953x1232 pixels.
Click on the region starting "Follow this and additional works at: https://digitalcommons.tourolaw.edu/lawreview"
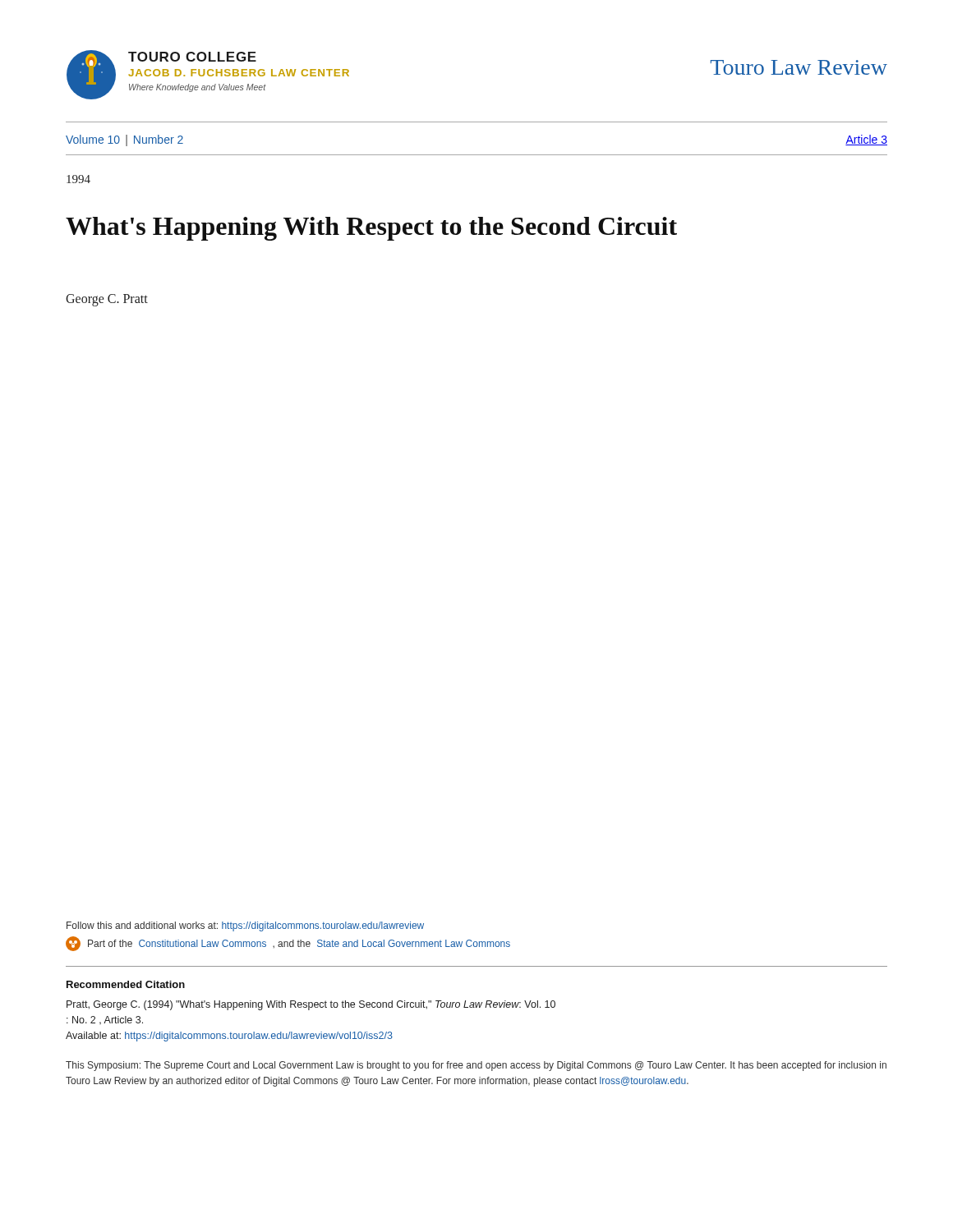coord(245,926)
